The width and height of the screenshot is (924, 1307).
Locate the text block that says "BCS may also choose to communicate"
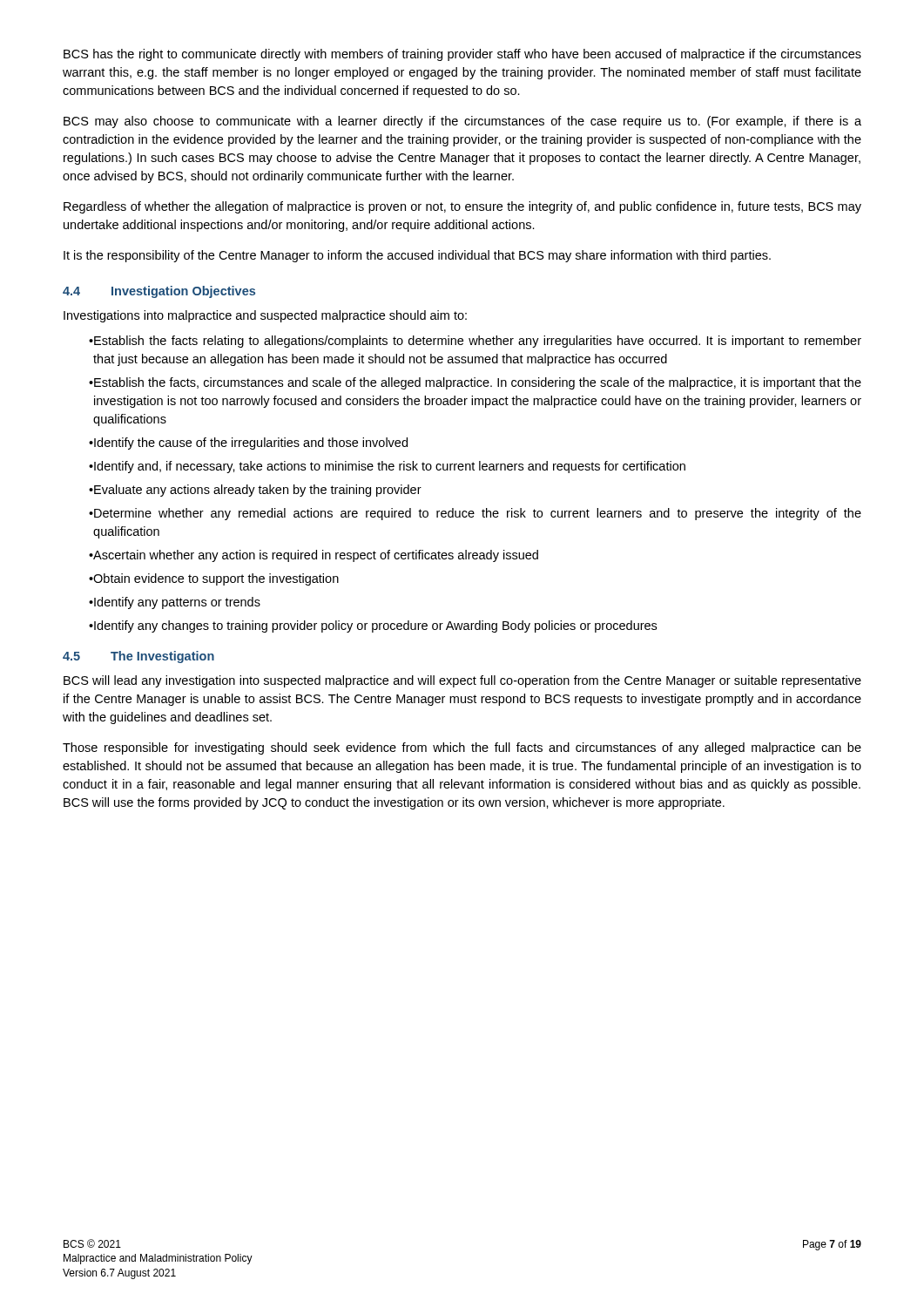pos(462,149)
